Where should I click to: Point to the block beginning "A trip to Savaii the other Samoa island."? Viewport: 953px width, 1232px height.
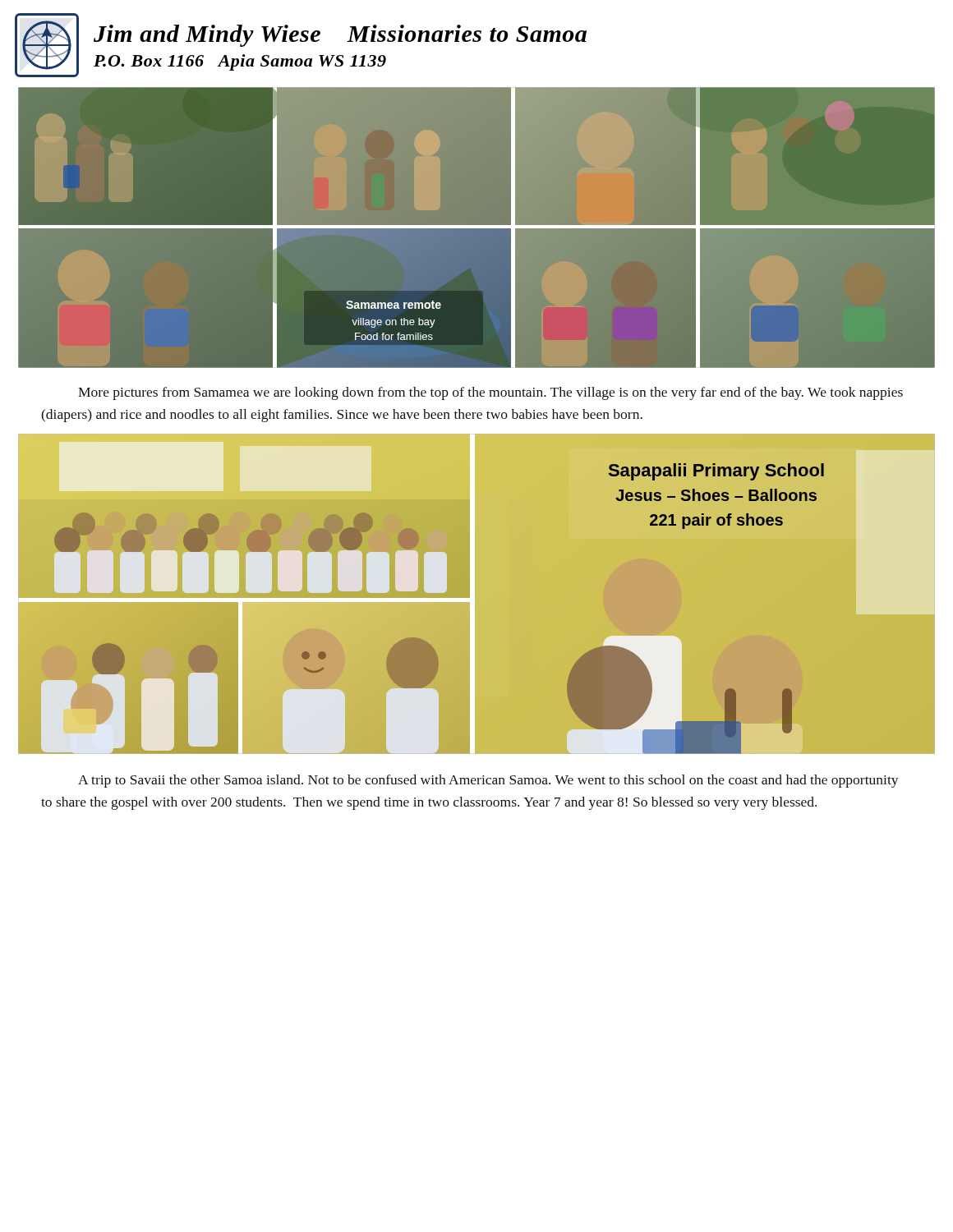click(470, 791)
